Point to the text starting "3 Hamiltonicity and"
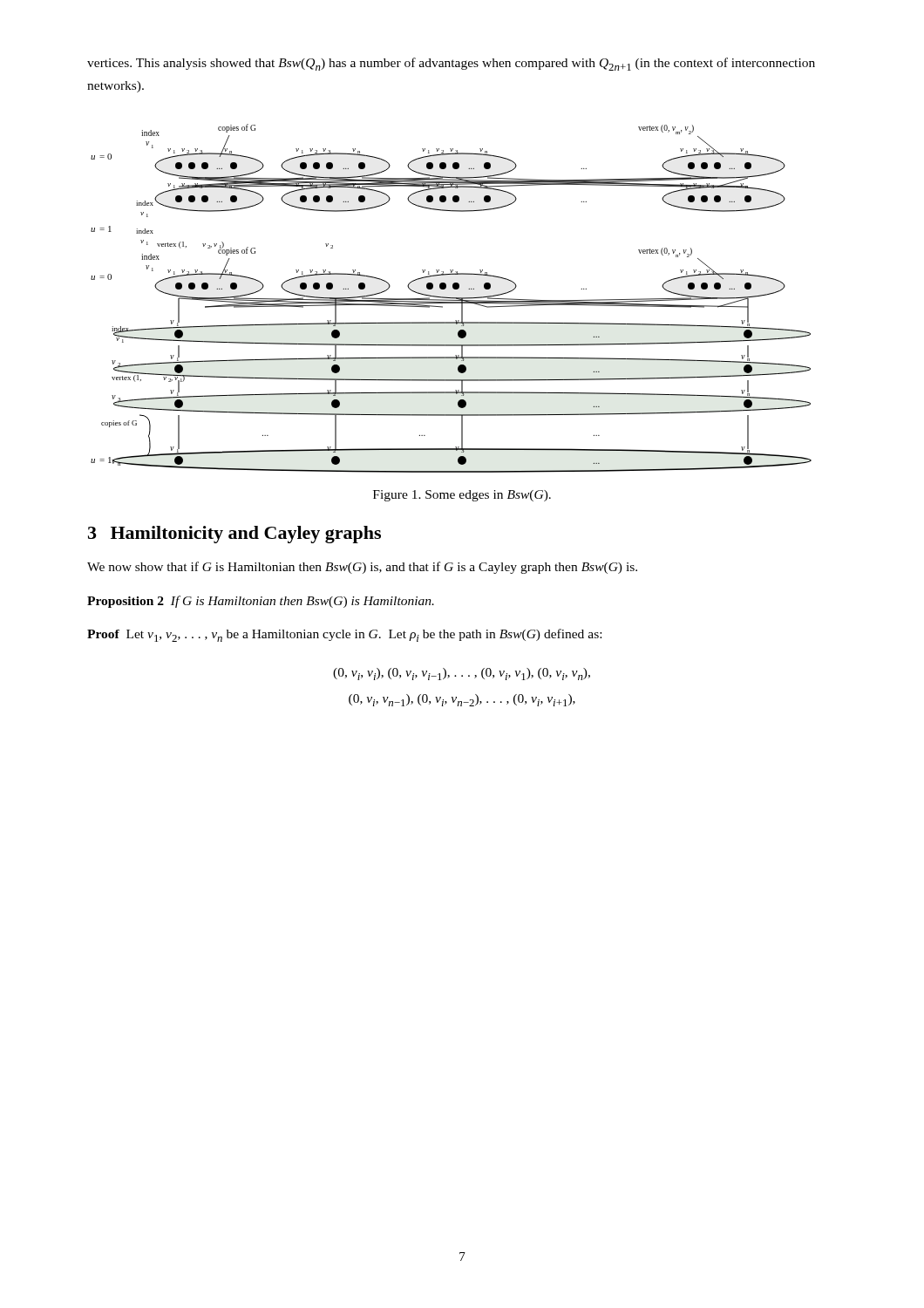The width and height of the screenshot is (924, 1308). coord(234,532)
